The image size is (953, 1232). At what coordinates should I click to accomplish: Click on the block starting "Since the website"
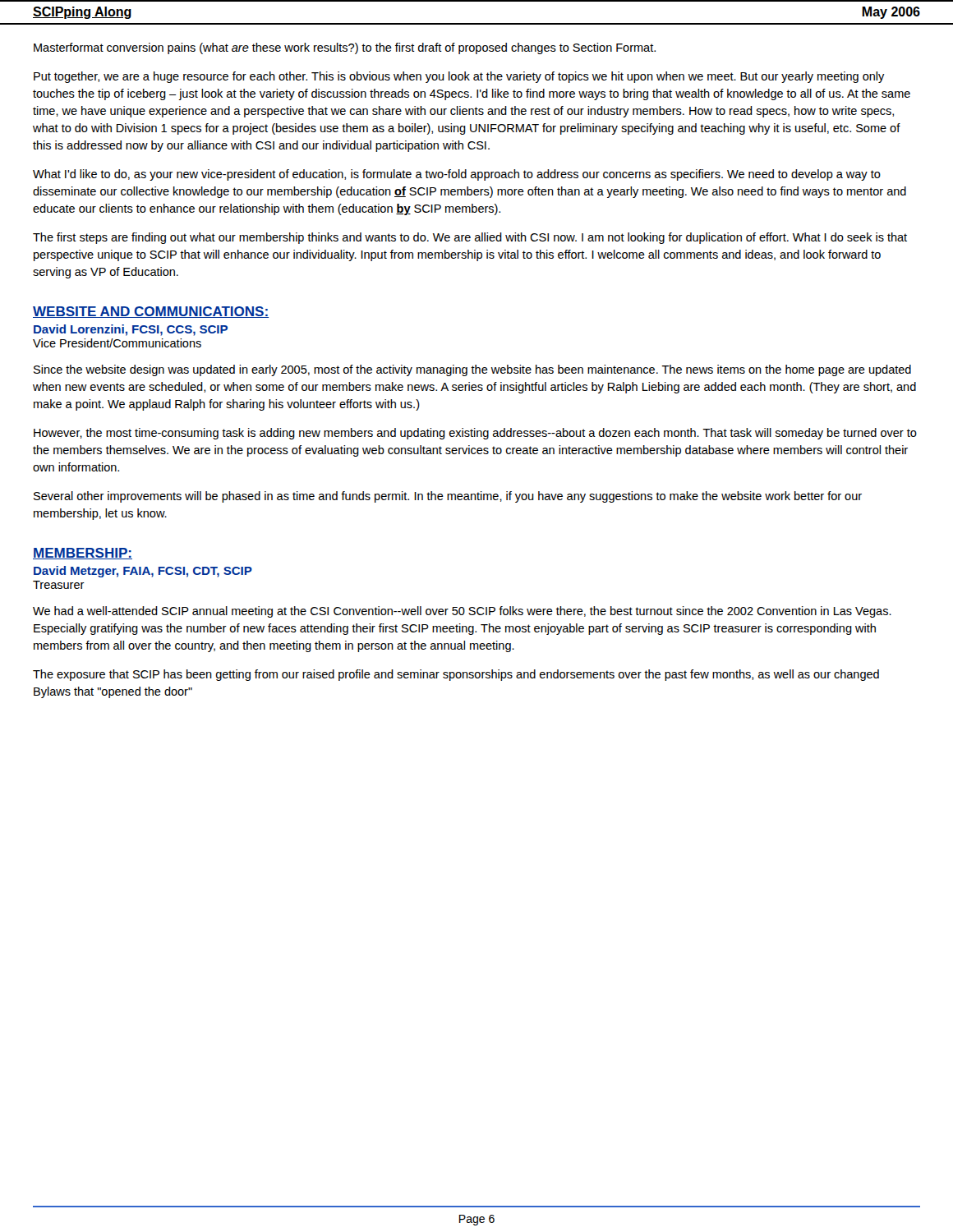(475, 387)
